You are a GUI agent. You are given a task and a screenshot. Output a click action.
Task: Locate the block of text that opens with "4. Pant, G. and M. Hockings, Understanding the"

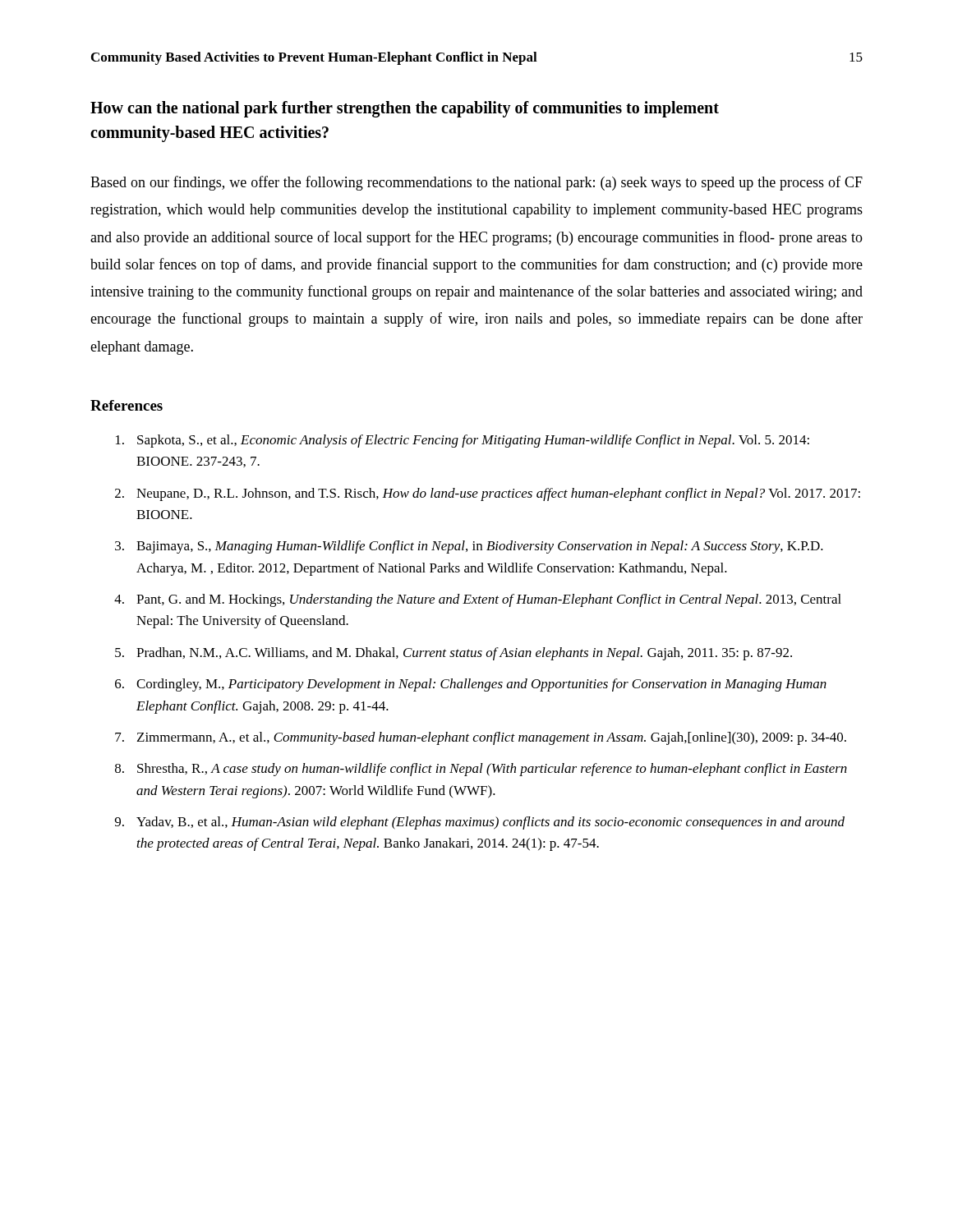pyautogui.click(x=476, y=611)
